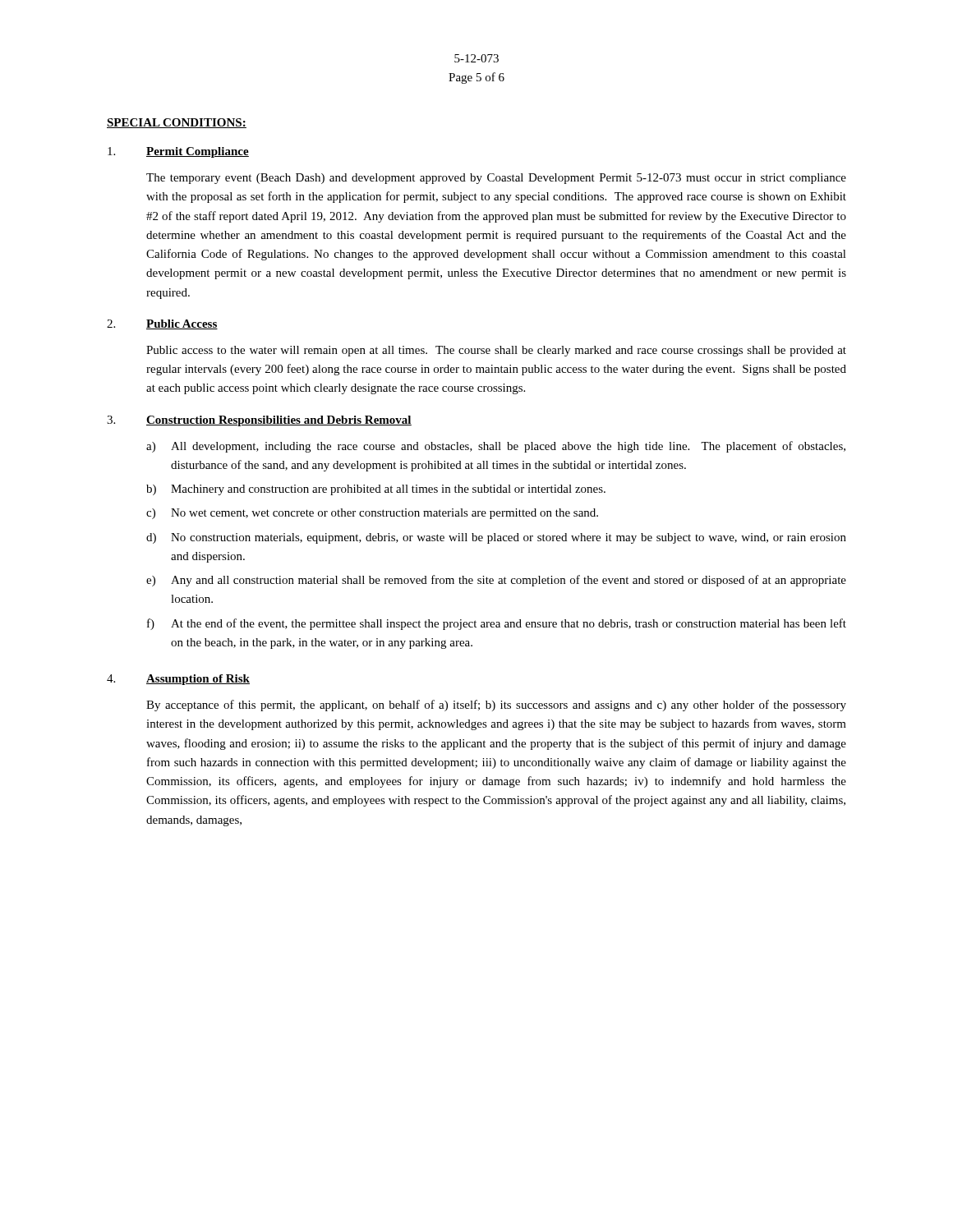Click on the block starting "d) No construction materials, equipment, debris, or waste"
Viewport: 953px width, 1232px height.
496,547
